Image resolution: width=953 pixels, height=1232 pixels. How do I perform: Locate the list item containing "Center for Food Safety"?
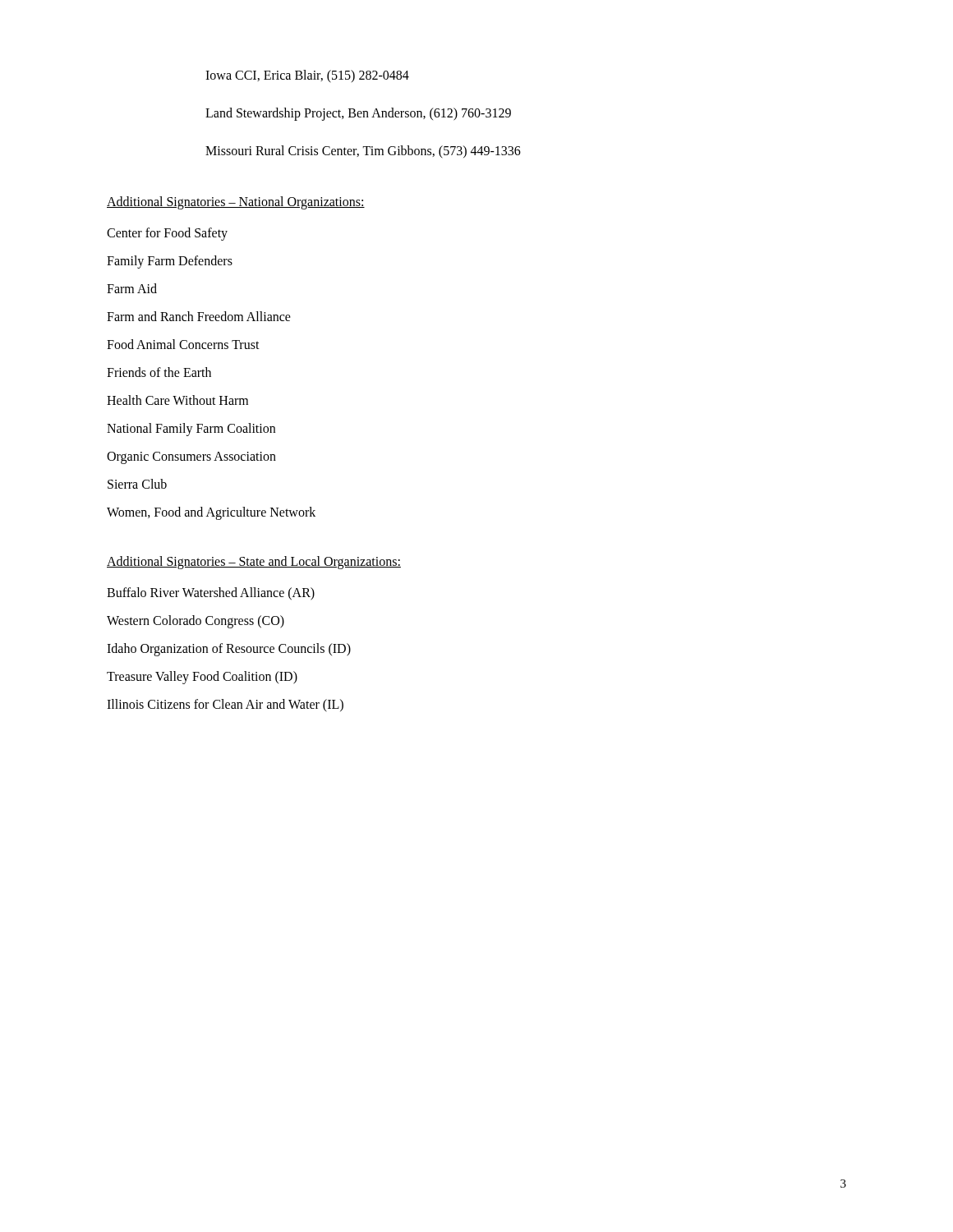[x=167, y=233]
